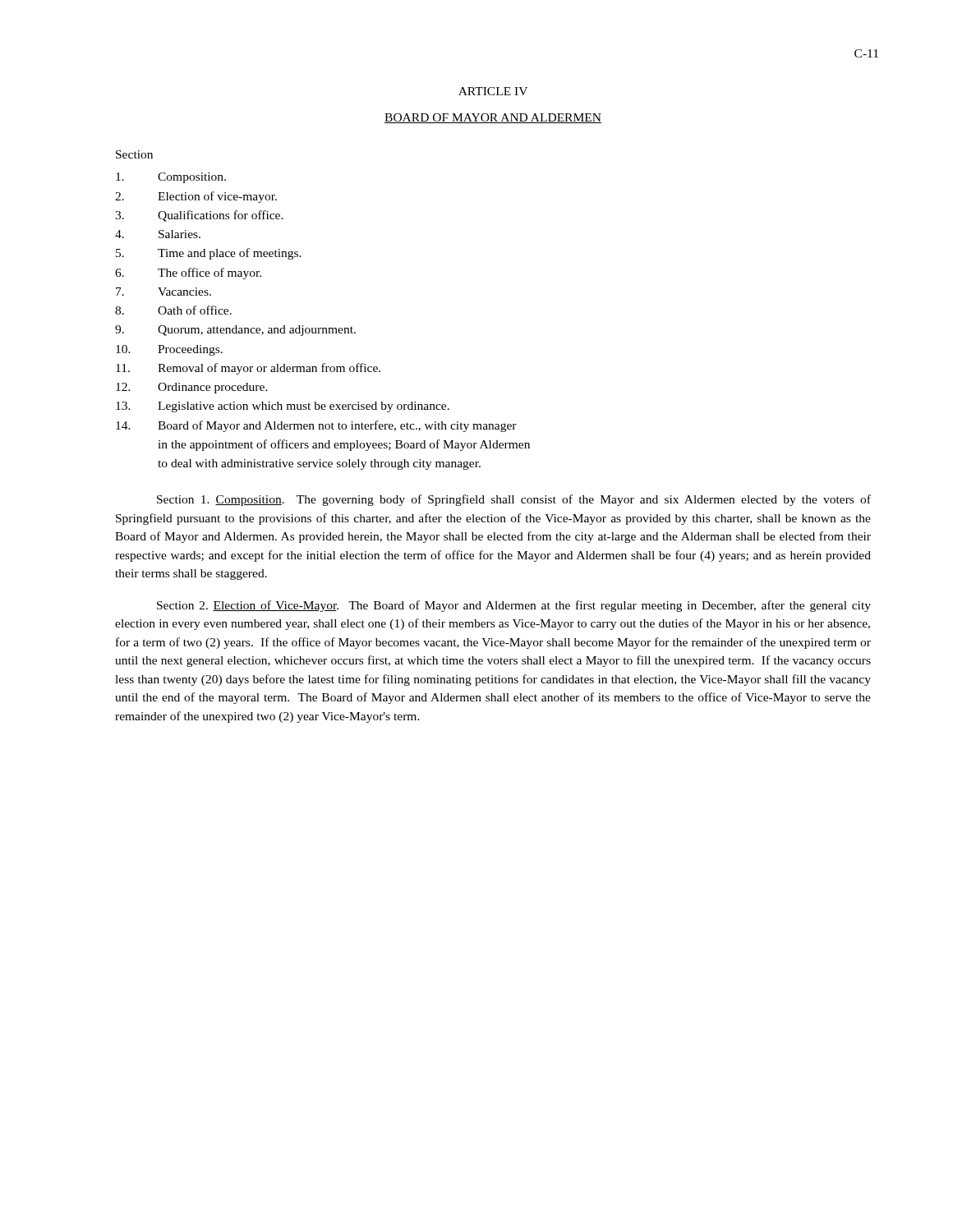The height and width of the screenshot is (1232, 953).
Task: Click a section header
Action: pyautogui.click(x=493, y=117)
